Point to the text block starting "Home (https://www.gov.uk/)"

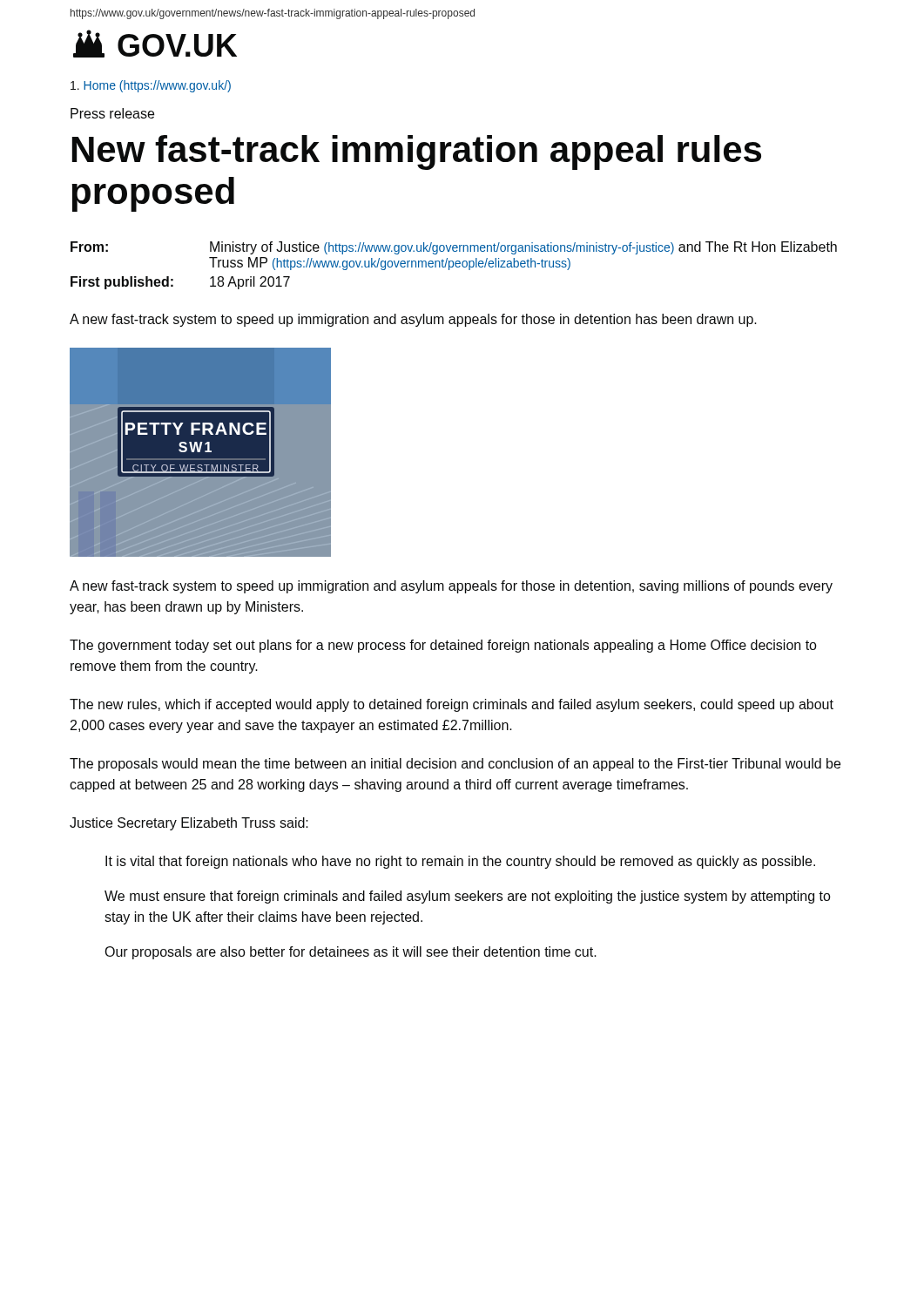click(x=151, y=85)
